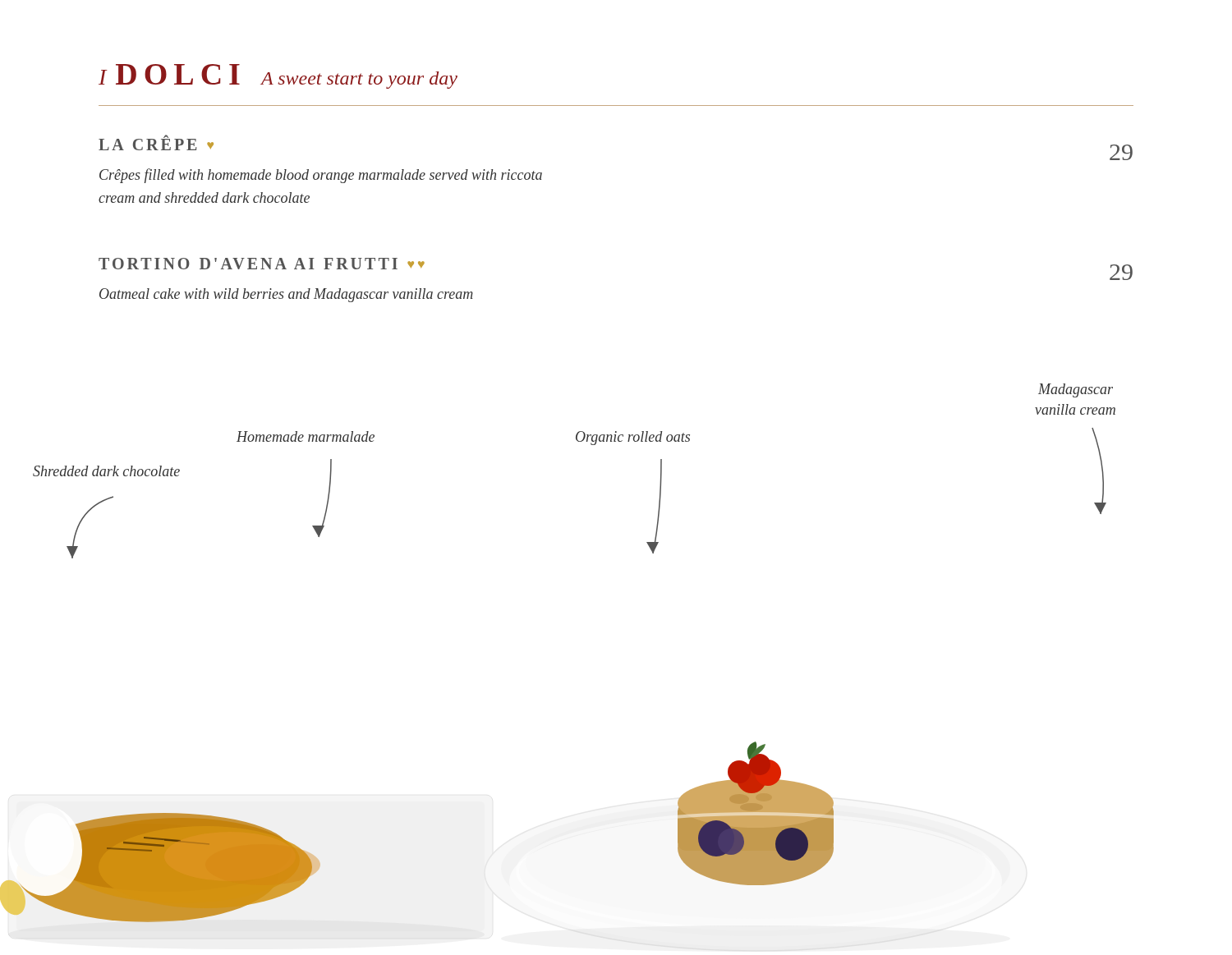Click on the text block that reads "Oatmeal cake with wild berries and Madagascar vanilla"
This screenshot has width=1232, height=955.
286,294
